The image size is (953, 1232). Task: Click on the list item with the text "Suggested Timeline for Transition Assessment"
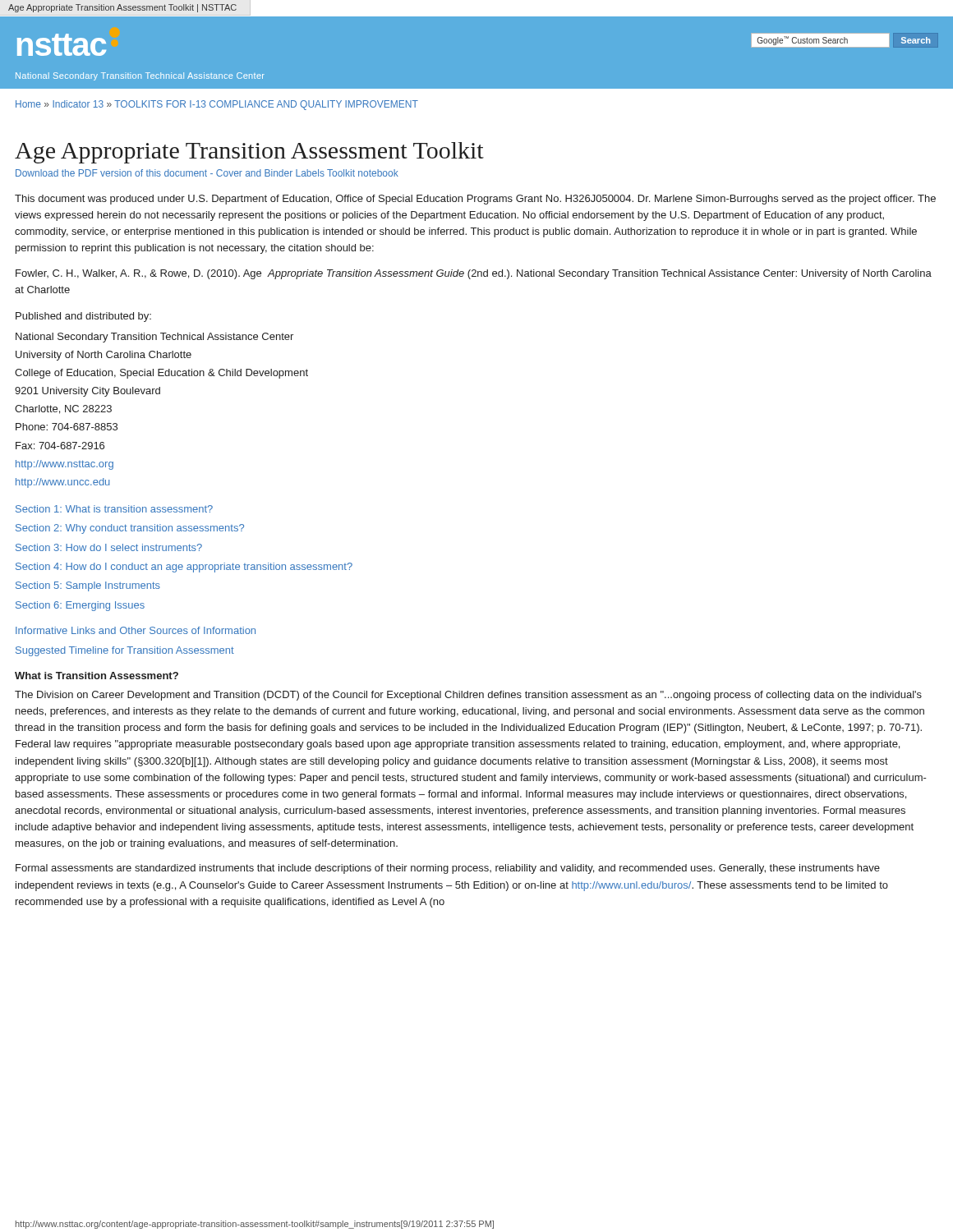click(124, 650)
